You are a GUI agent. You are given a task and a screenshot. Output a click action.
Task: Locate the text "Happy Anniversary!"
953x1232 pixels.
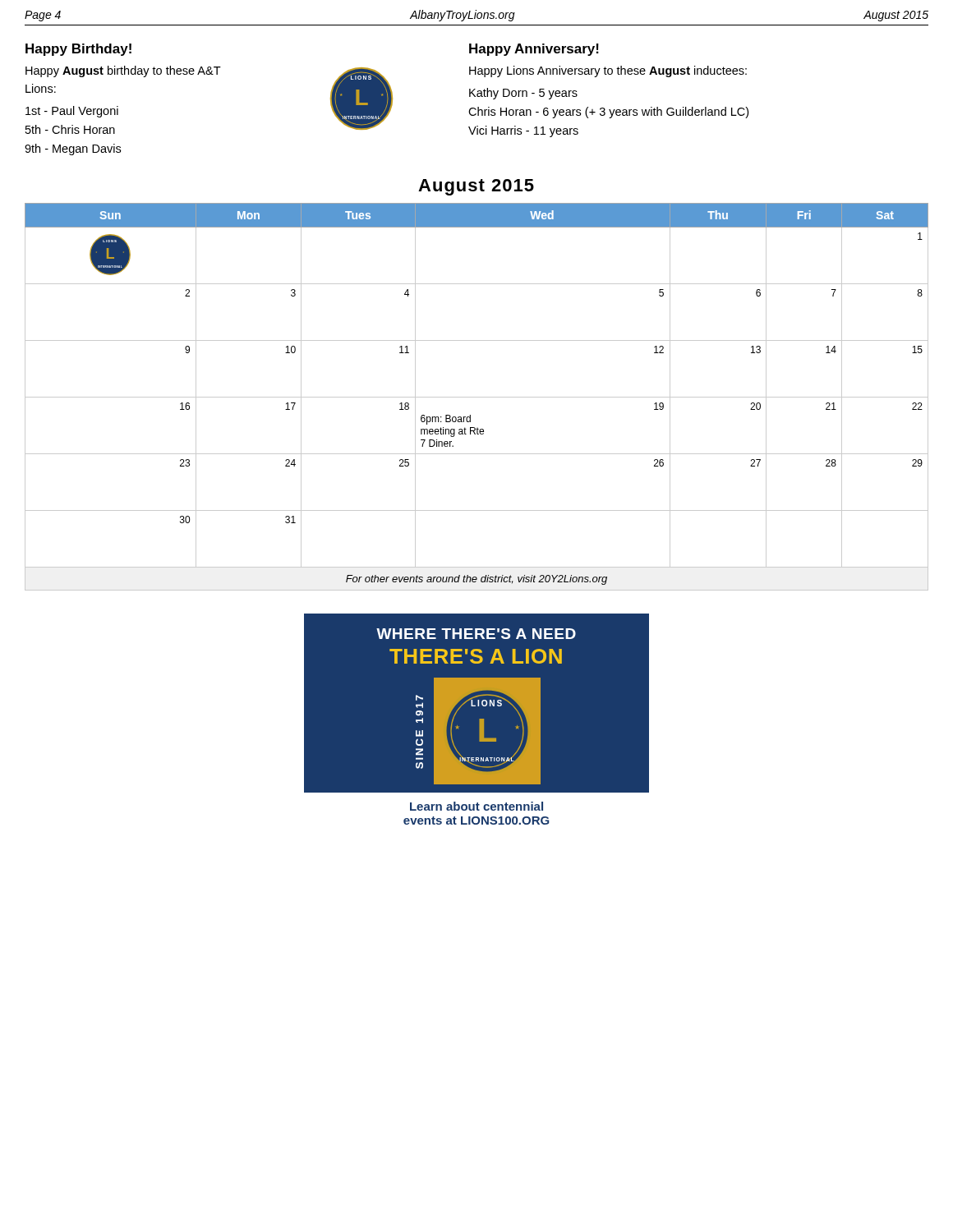coord(534,49)
